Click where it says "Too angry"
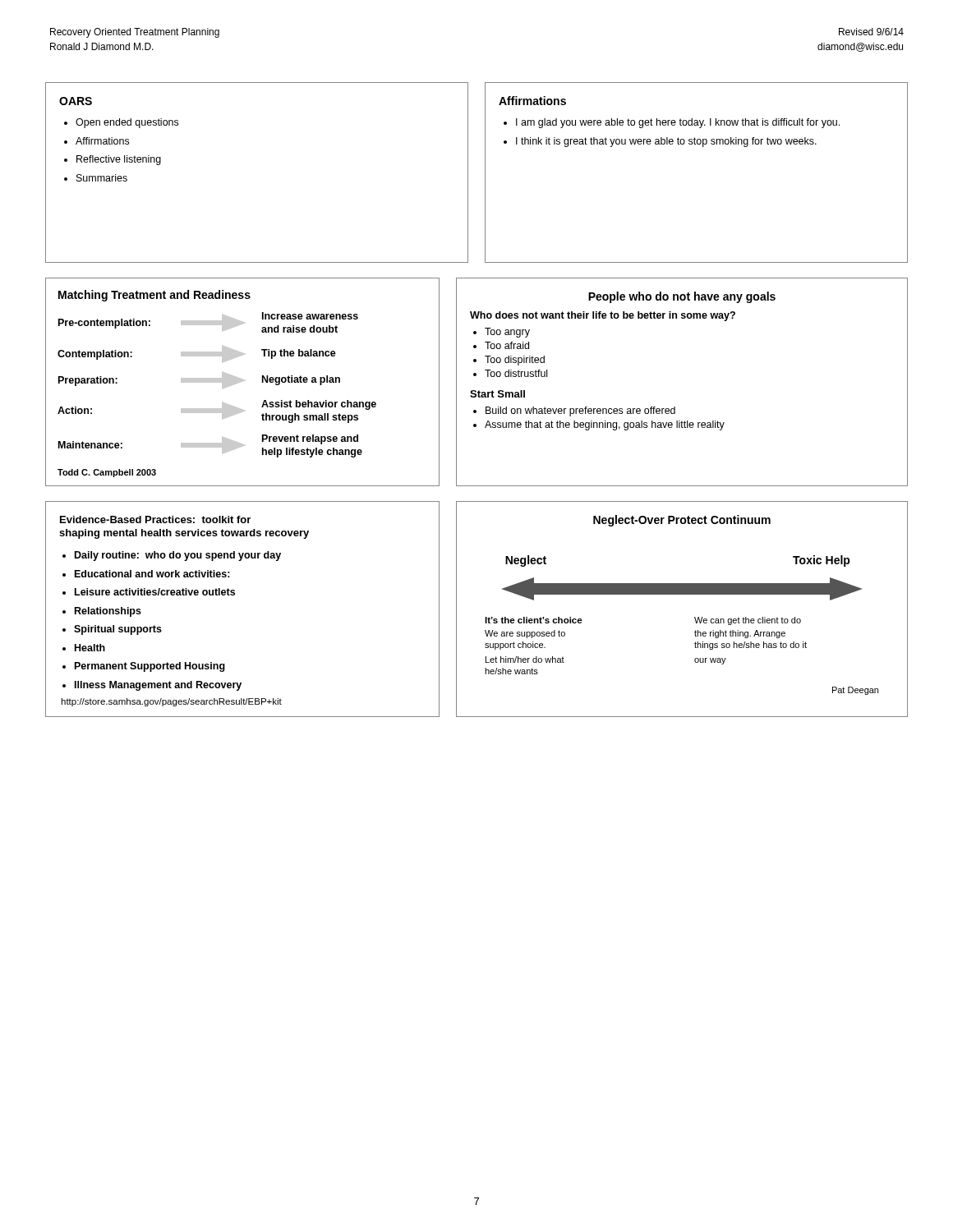This screenshot has width=953, height=1232. [507, 332]
